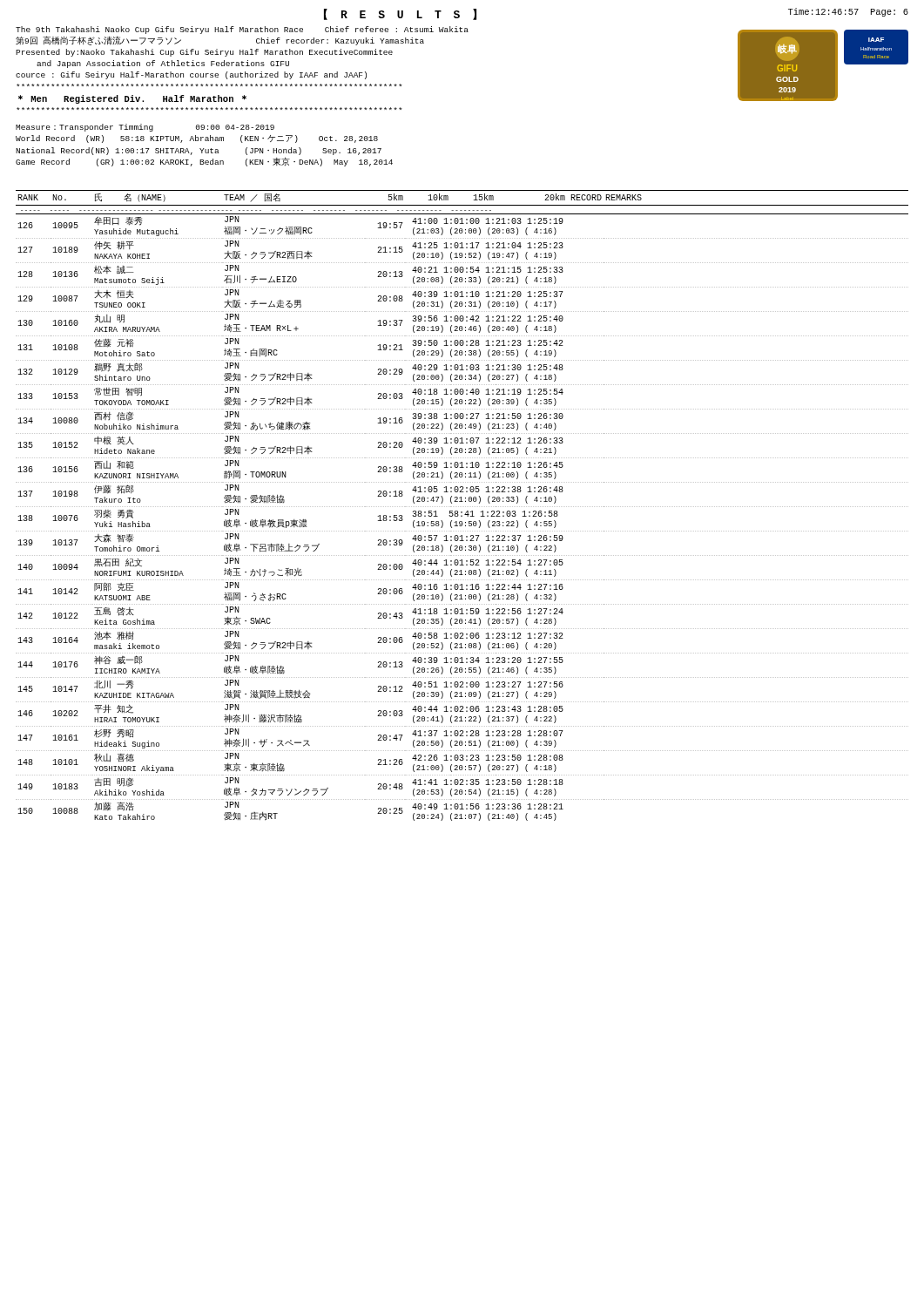Locate the block of text that opens with "Measure：Transponder Timming09:00 04-28-2019 World"
This screenshot has height=1307, width=924.
coord(204,145)
